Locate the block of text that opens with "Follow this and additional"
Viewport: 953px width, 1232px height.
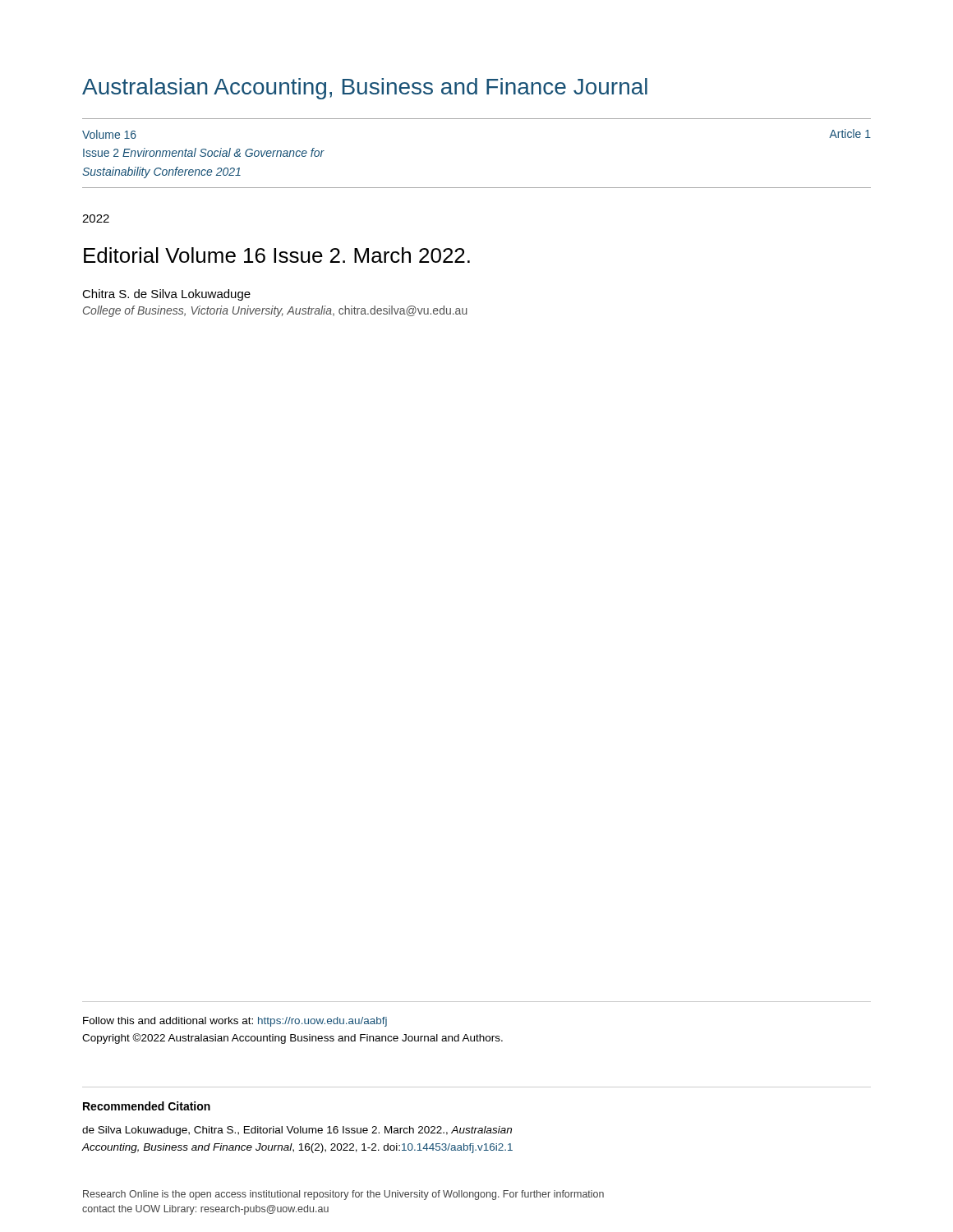click(x=293, y=1029)
